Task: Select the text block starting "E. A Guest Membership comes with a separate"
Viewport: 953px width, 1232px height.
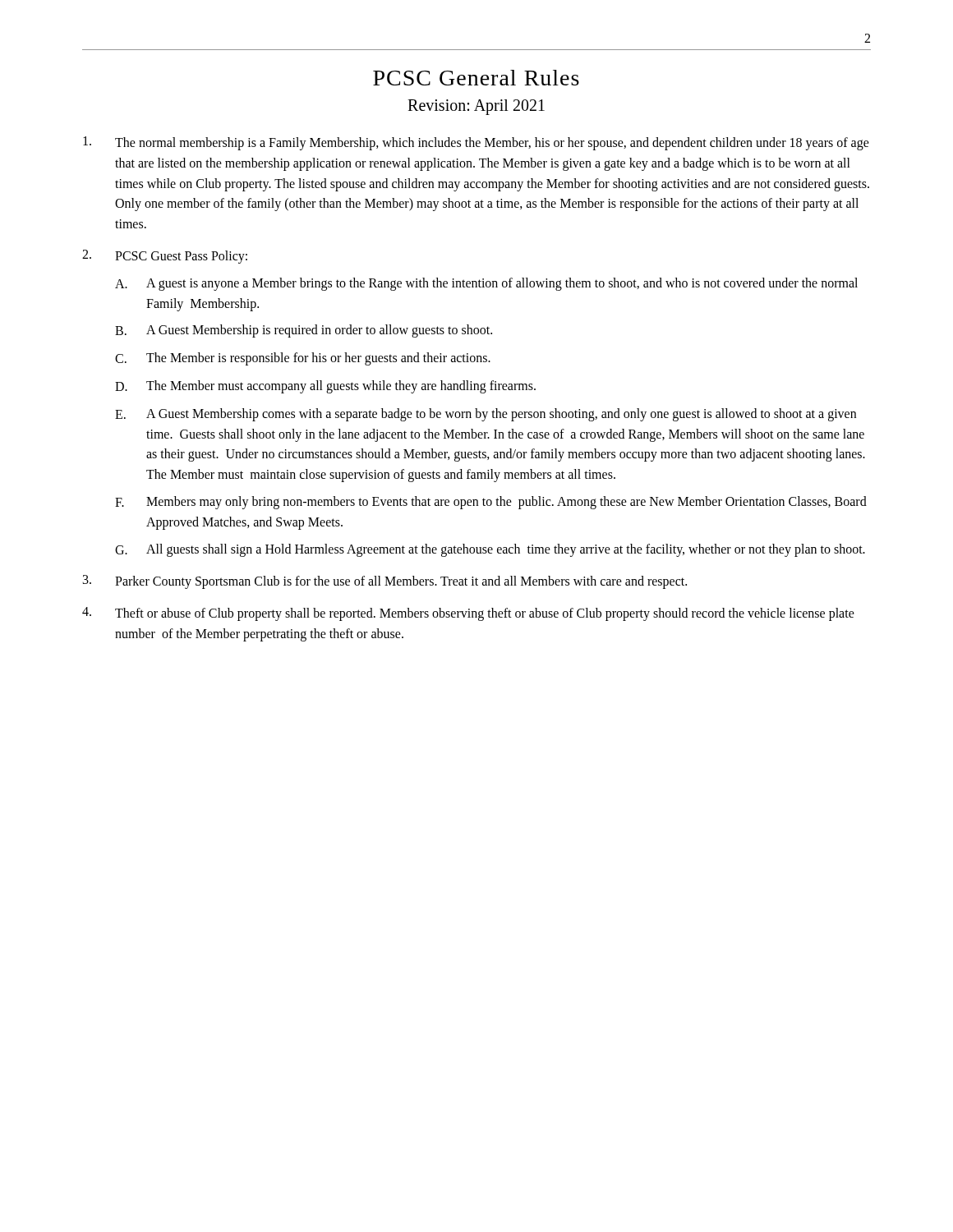Action: pyautogui.click(x=493, y=445)
